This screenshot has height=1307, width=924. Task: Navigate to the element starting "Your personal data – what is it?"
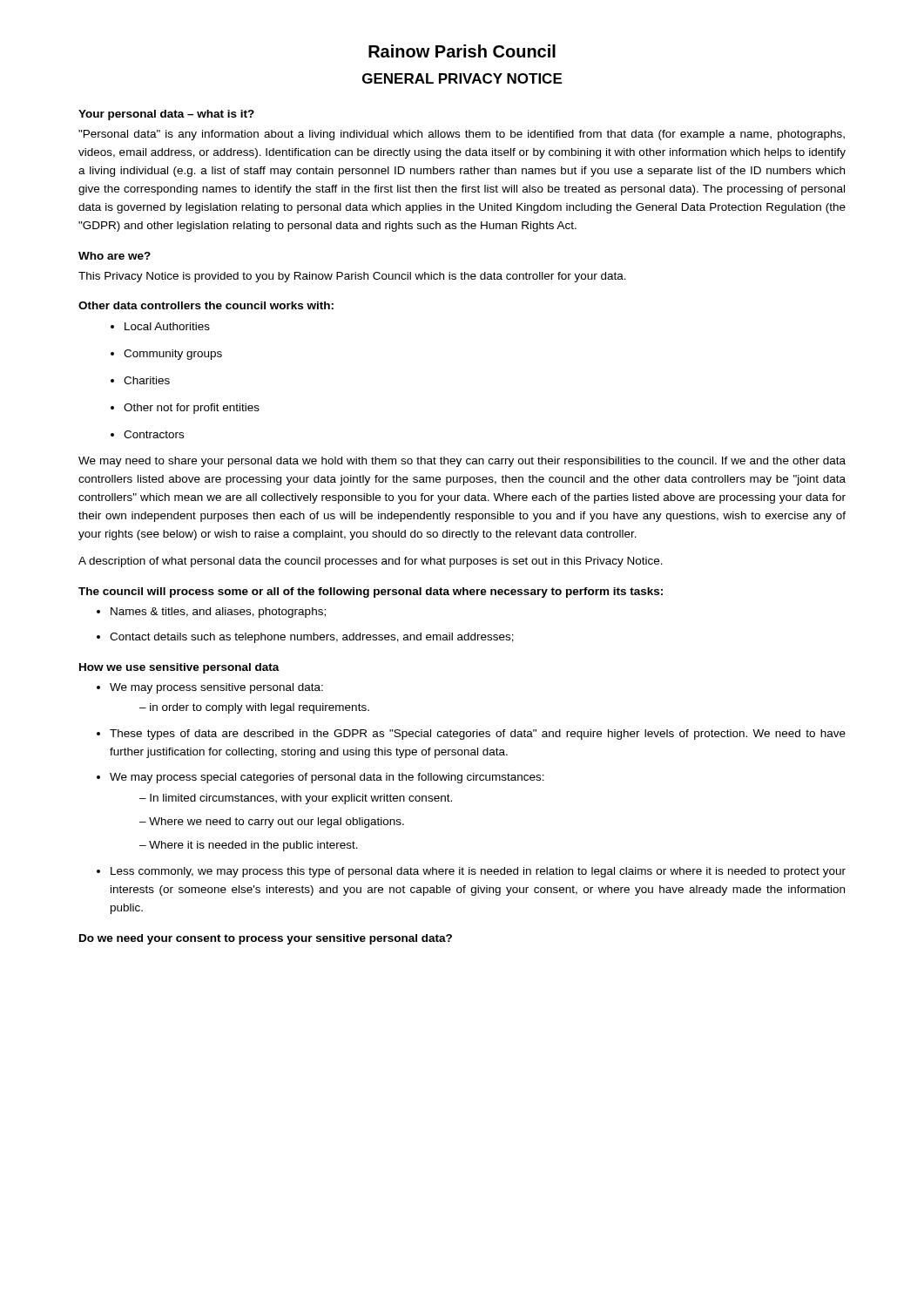(166, 114)
